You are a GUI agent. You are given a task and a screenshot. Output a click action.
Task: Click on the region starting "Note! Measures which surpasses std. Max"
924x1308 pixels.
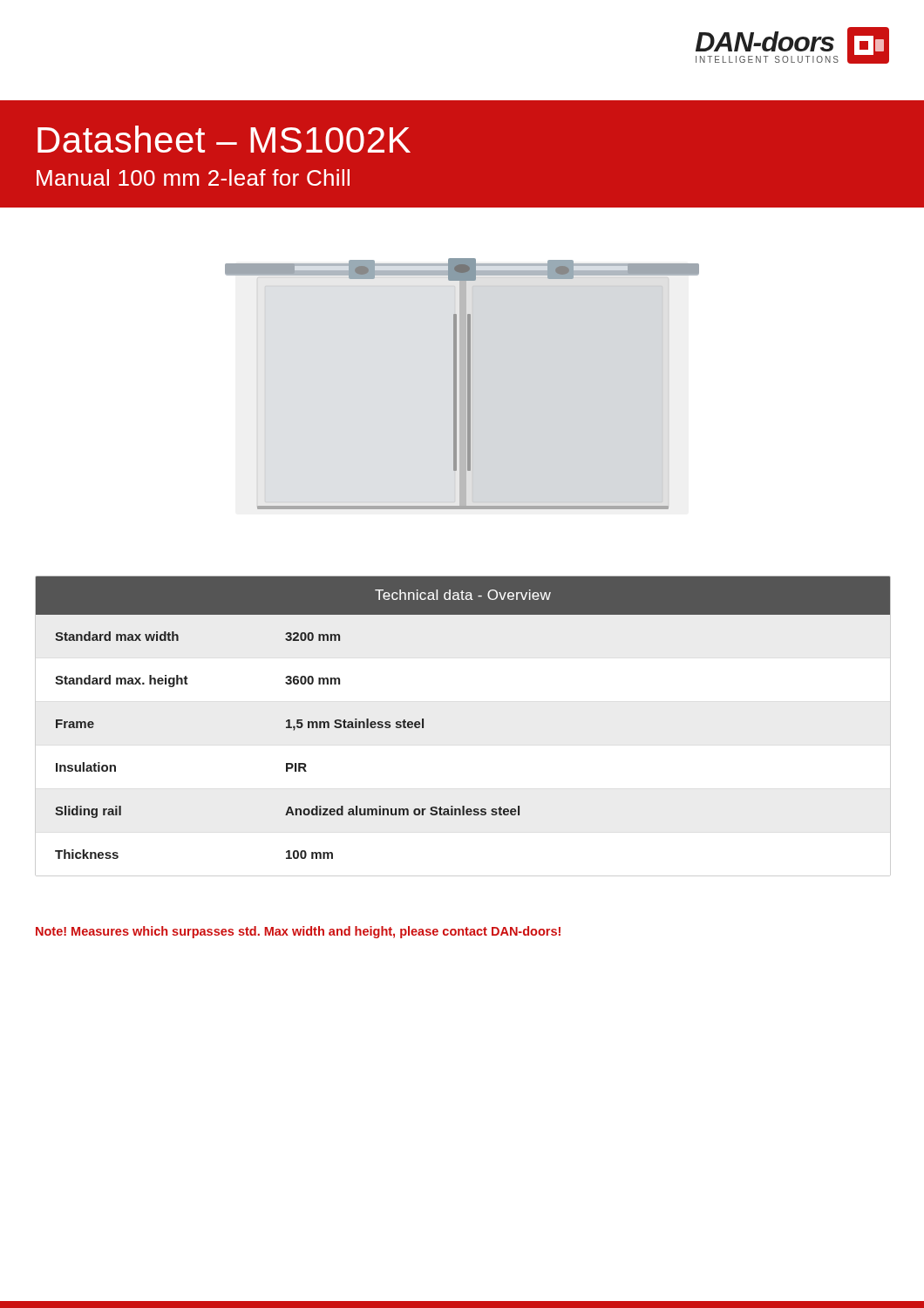tap(298, 931)
